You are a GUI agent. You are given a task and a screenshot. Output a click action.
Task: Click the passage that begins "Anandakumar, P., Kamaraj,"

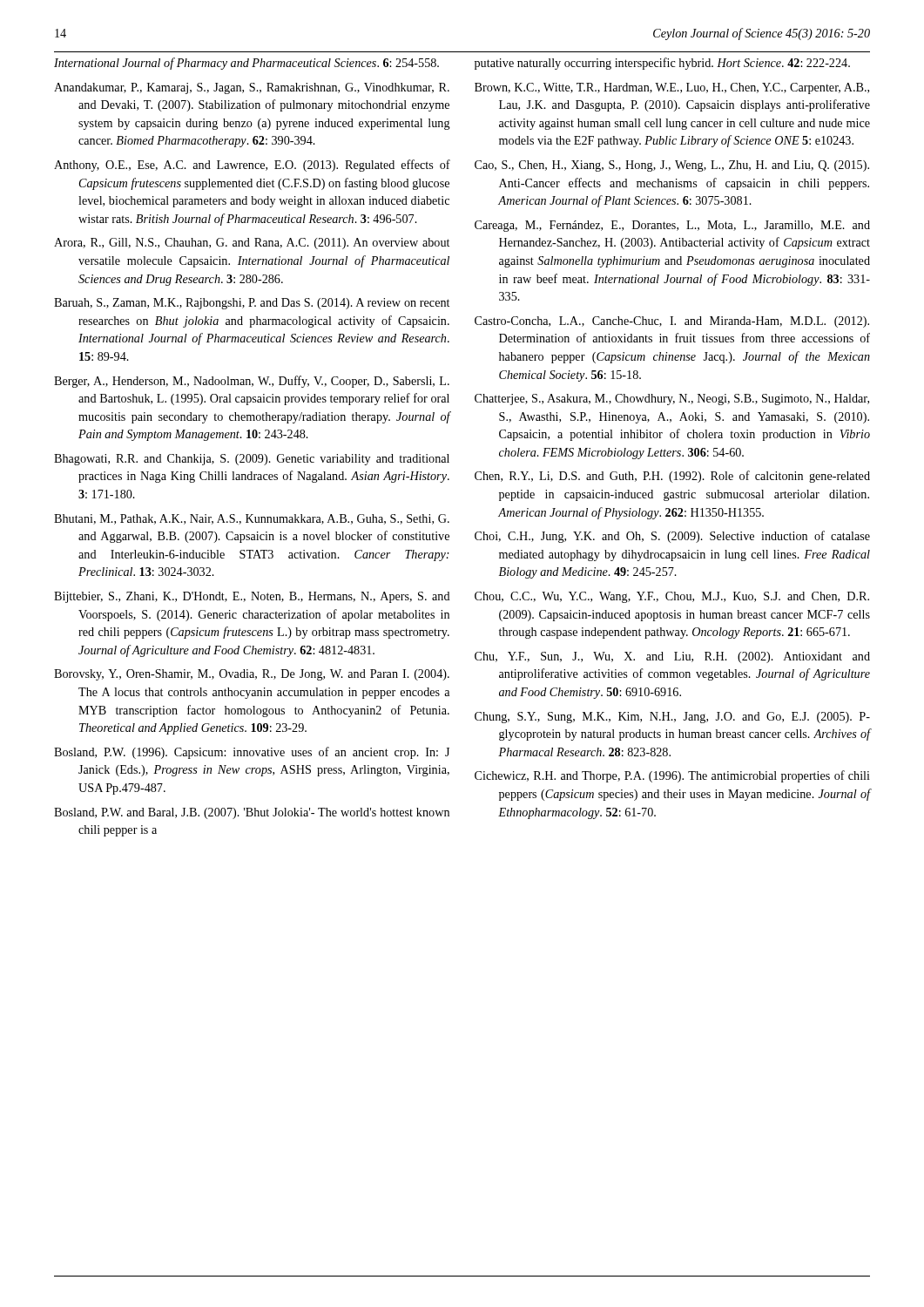(x=252, y=114)
